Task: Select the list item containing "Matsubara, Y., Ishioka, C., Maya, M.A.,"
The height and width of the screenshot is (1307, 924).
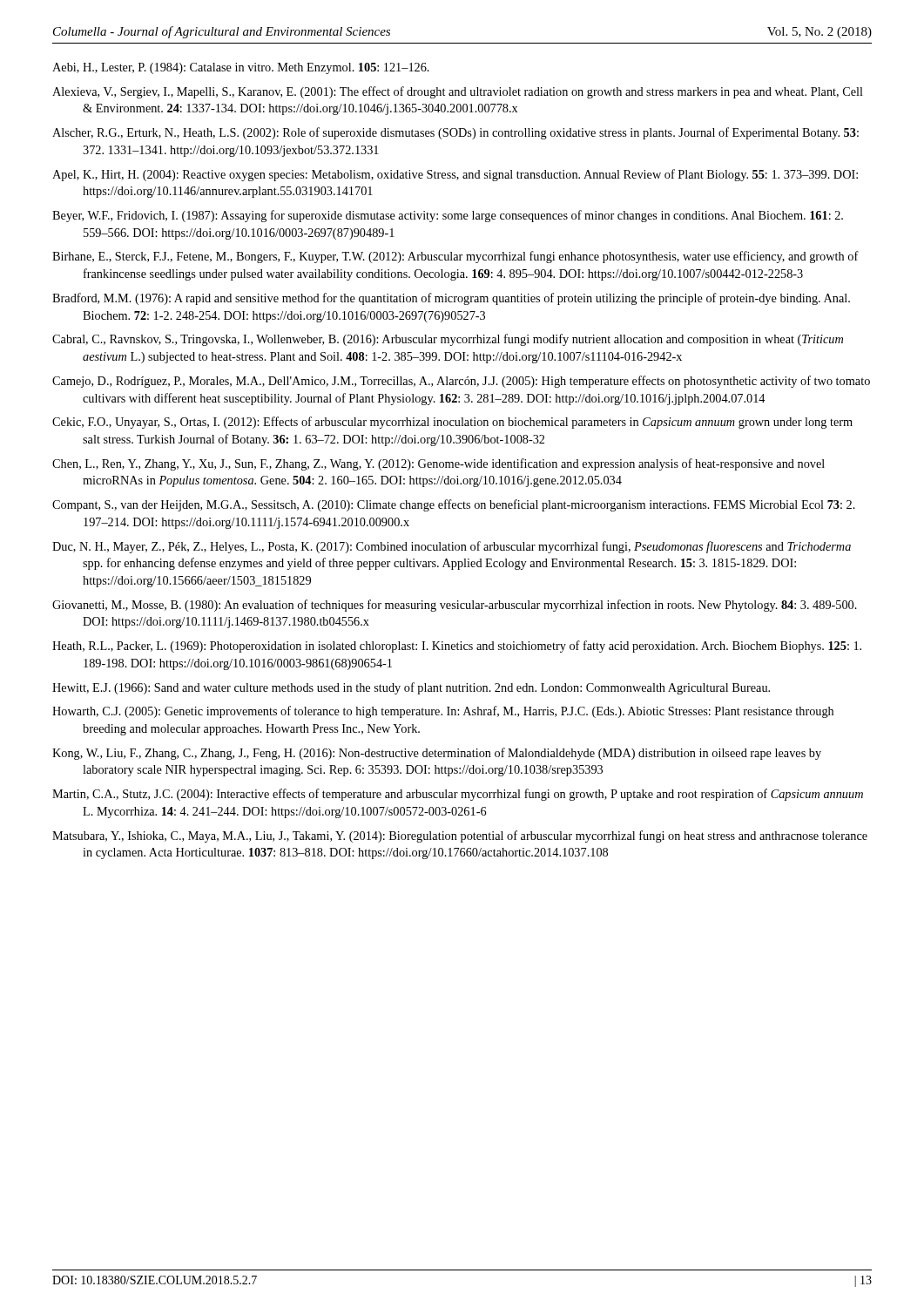Action: point(460,844)
